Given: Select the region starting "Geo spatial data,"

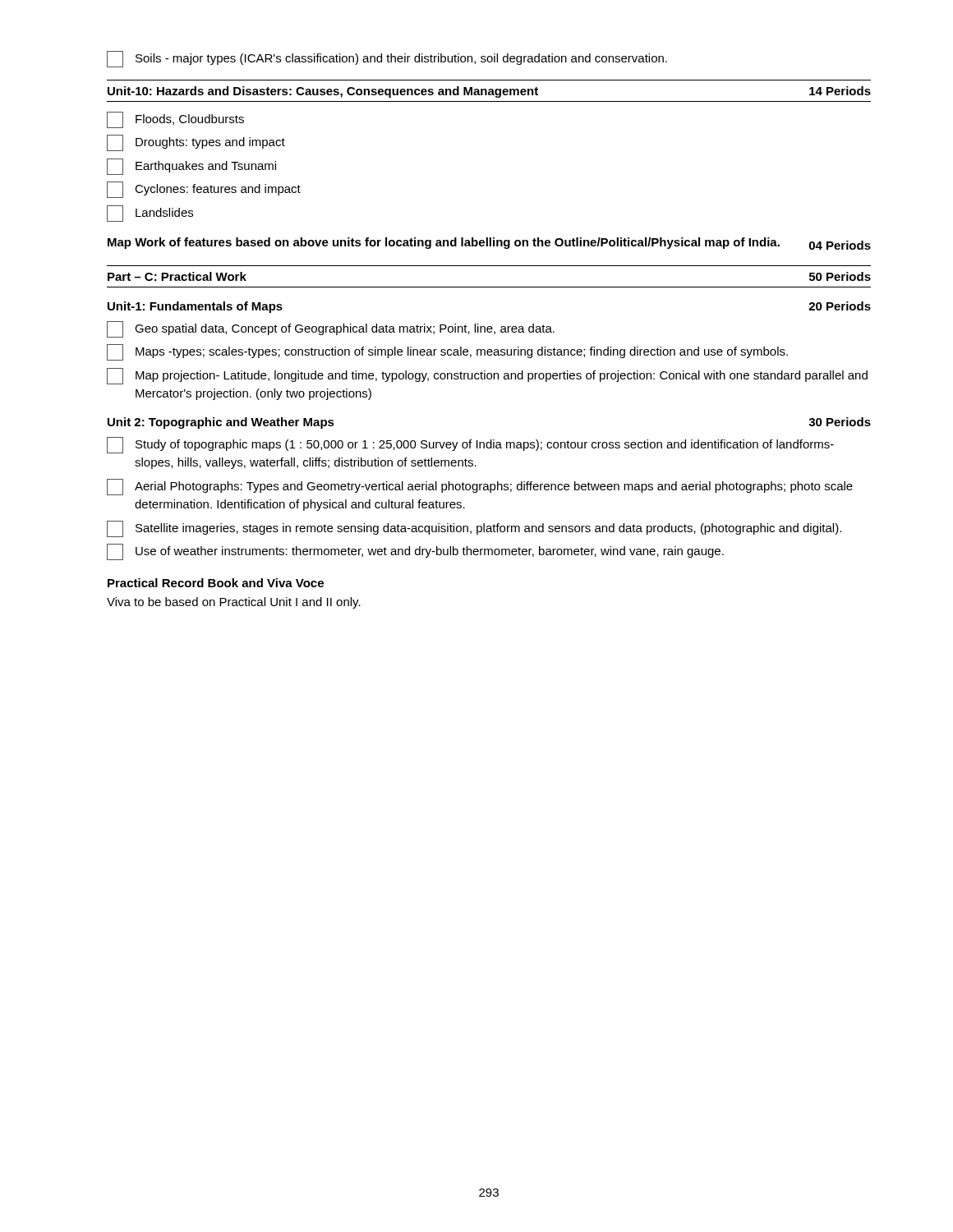Looking at the screenshot, I should pyautogui.click(x=489, y=328).
